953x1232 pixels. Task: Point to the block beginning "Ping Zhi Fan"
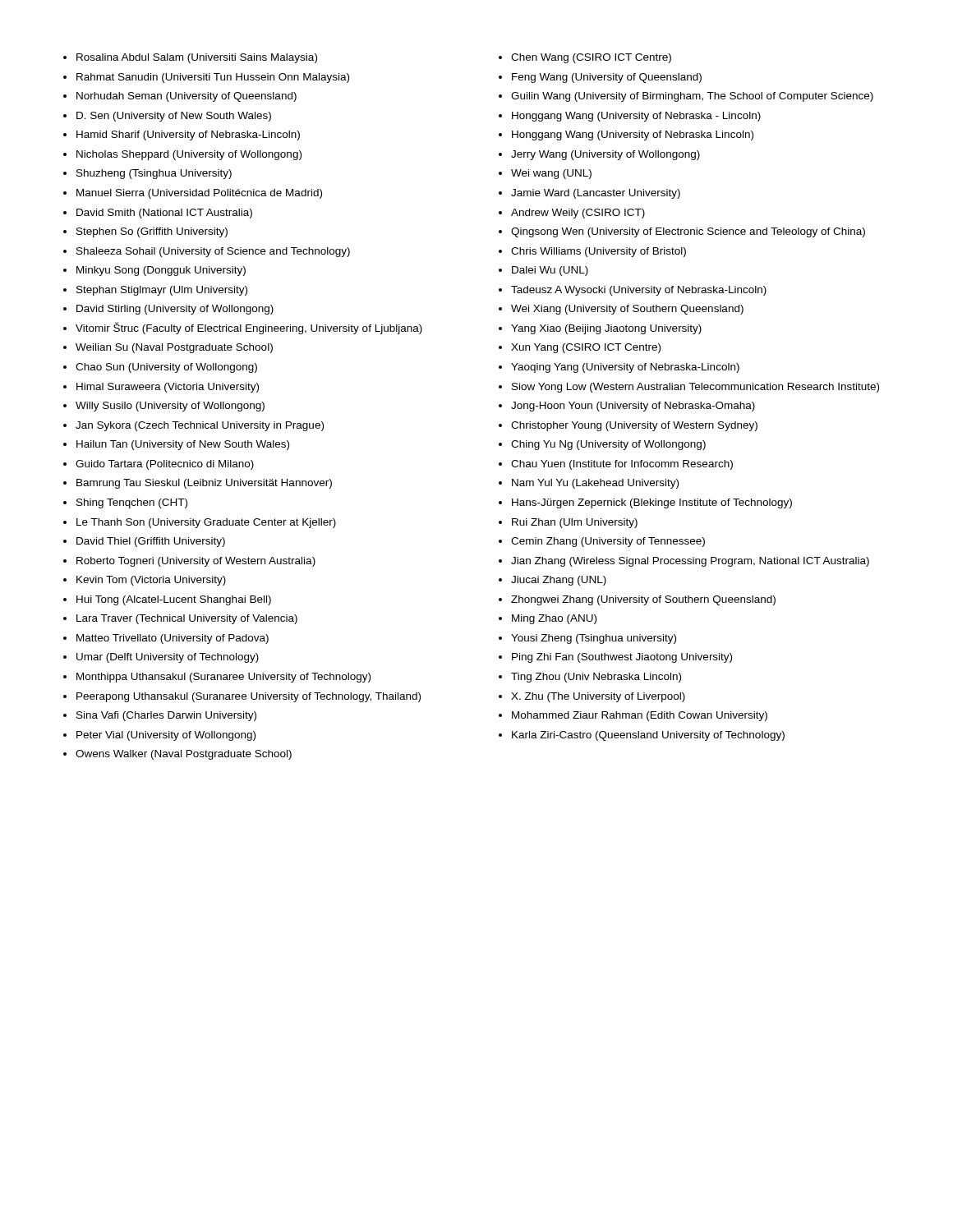(x=622, y=657)
